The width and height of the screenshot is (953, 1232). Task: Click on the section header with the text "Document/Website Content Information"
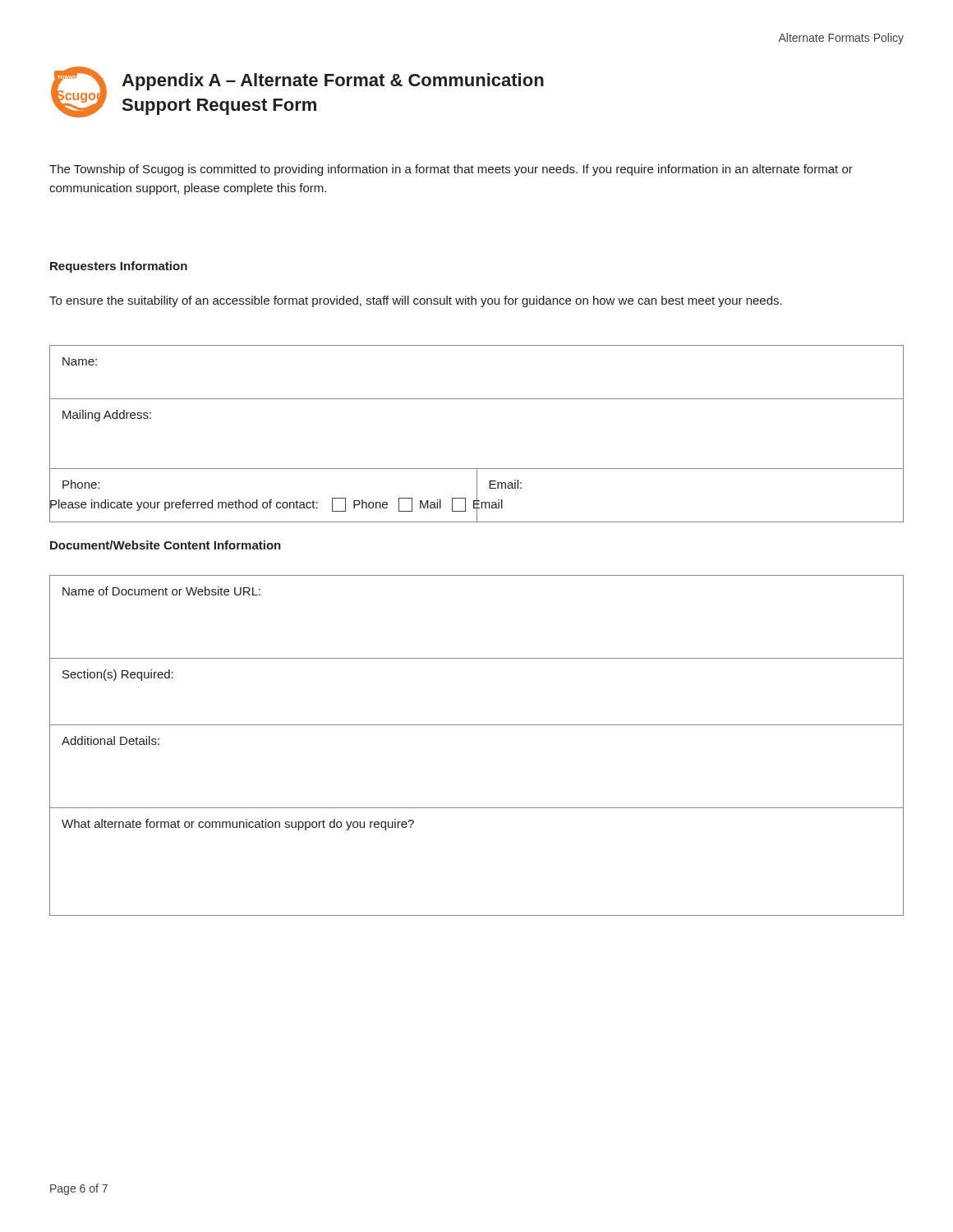tap(165, 545)
